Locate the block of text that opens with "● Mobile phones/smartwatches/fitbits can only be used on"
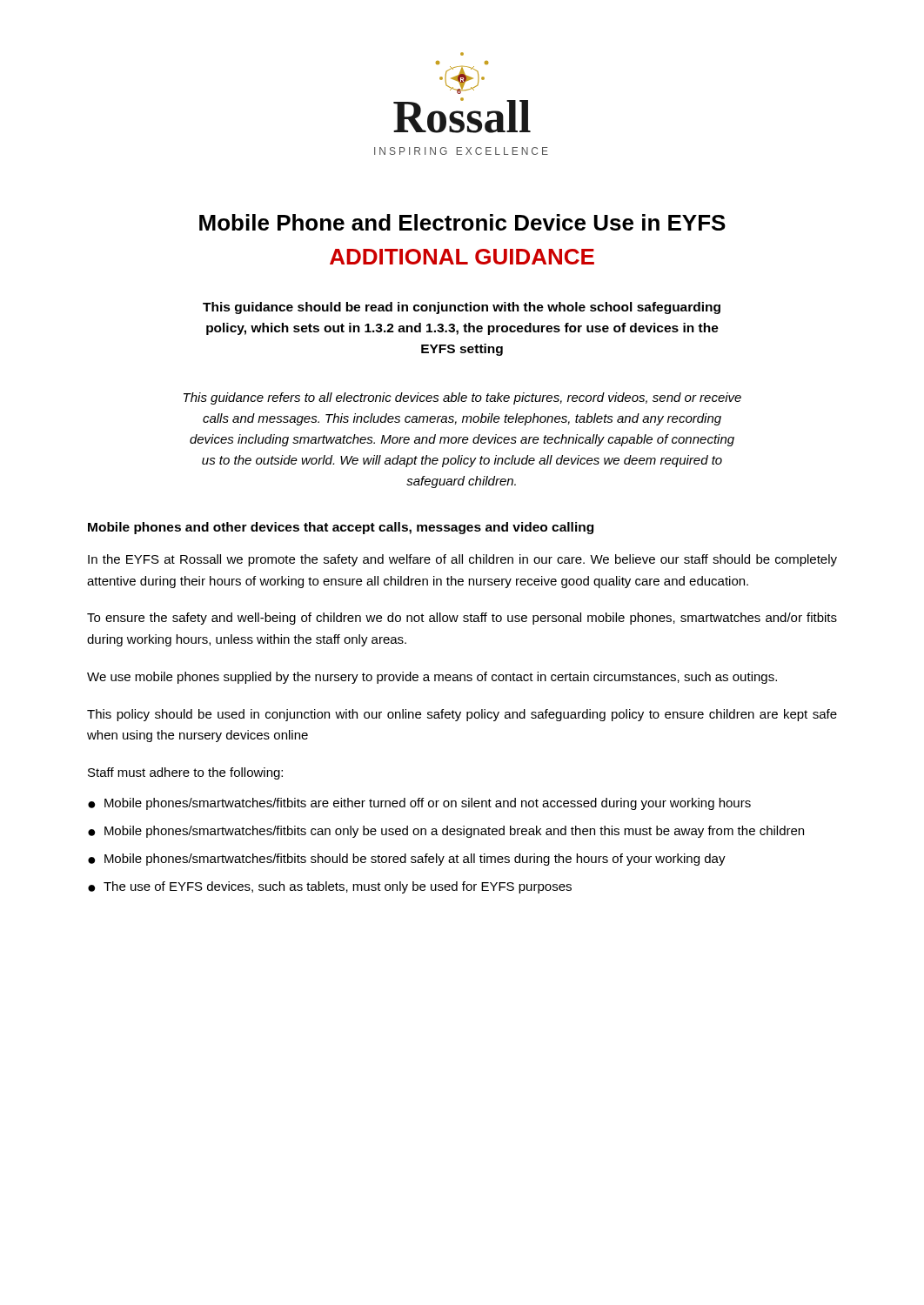Viewport: 924px width, 1305px height. pyautogui.click(x=462, y=832)
